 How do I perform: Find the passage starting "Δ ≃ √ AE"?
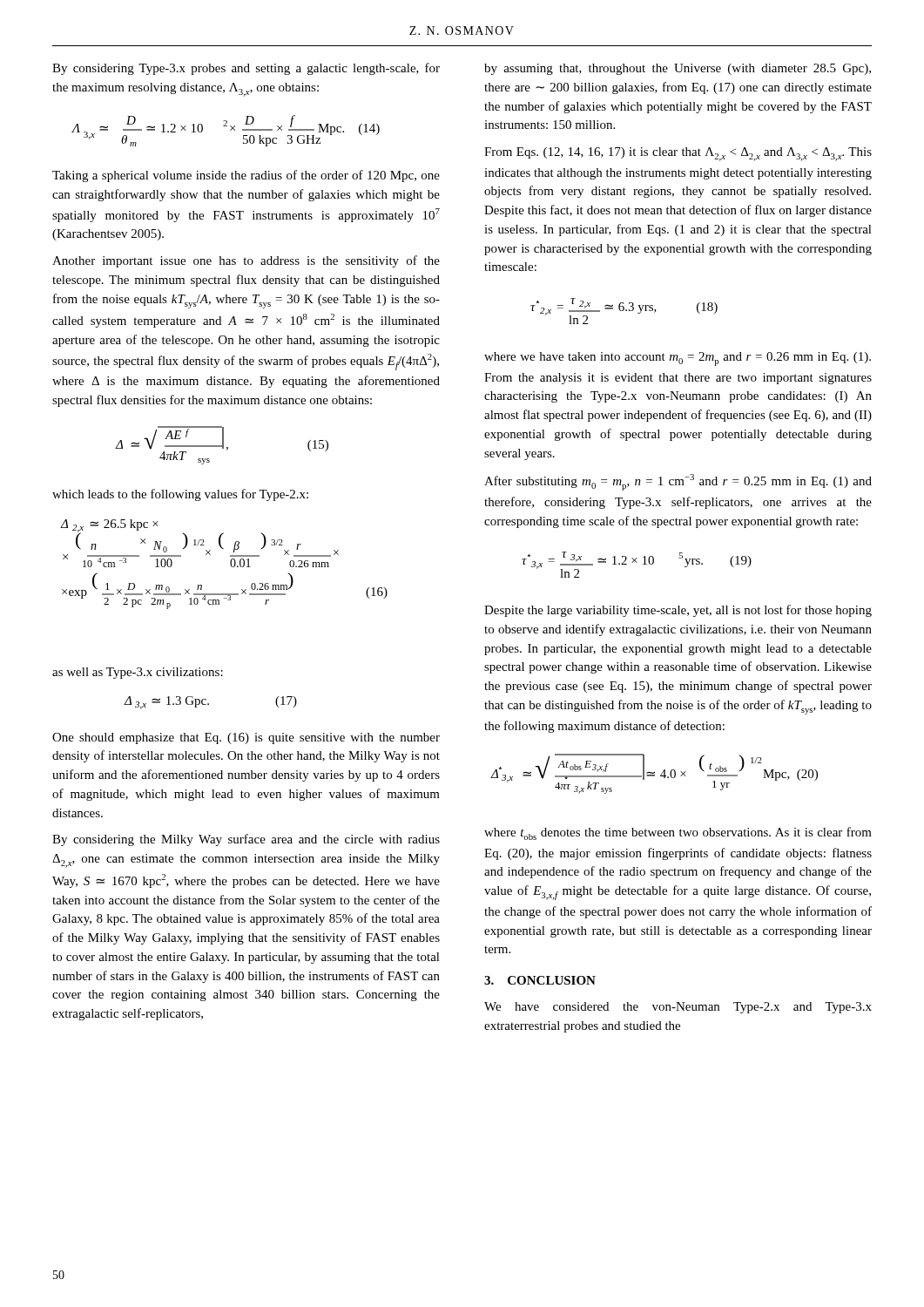click(246, 444)
